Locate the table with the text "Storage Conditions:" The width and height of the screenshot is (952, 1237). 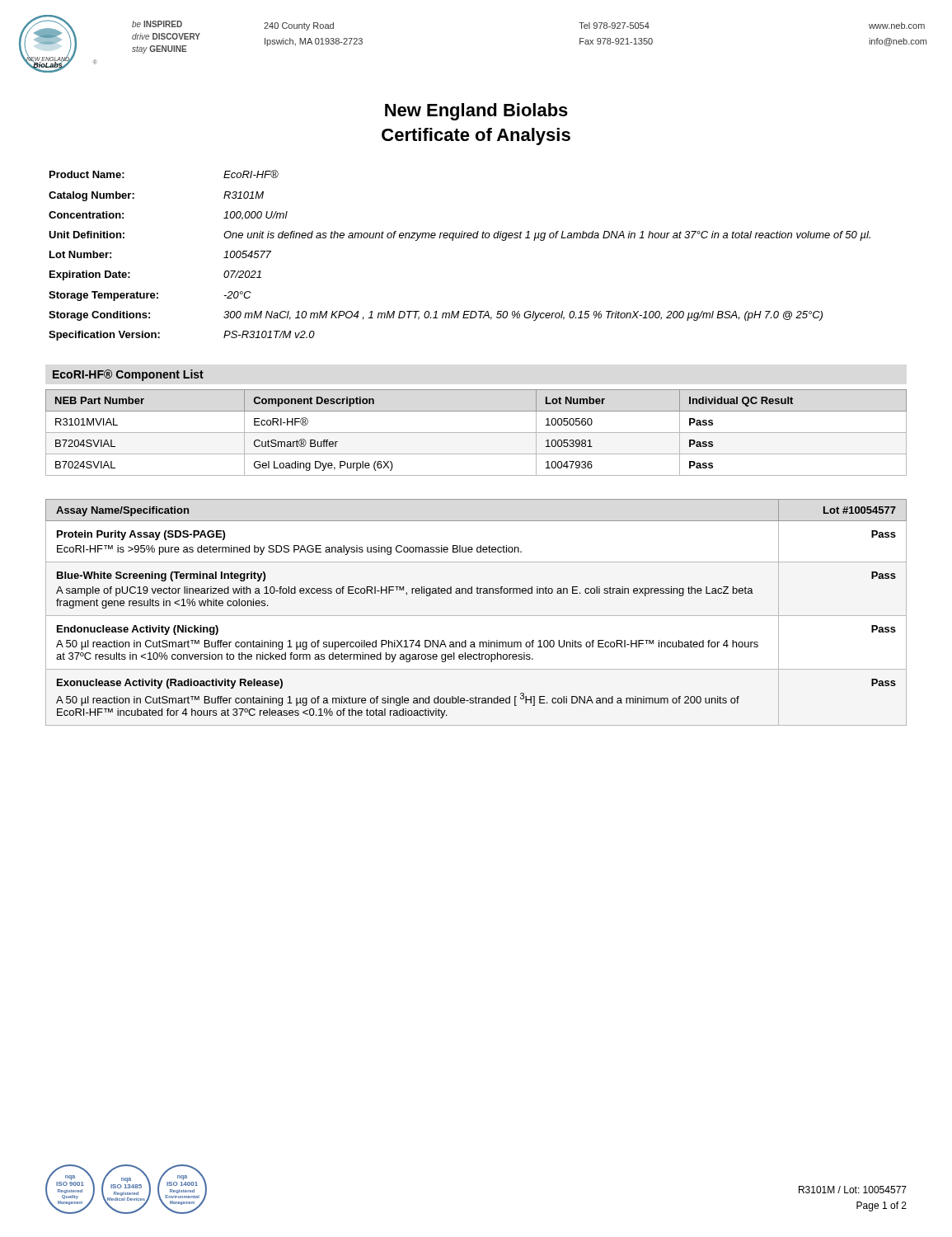coord(476,255)
